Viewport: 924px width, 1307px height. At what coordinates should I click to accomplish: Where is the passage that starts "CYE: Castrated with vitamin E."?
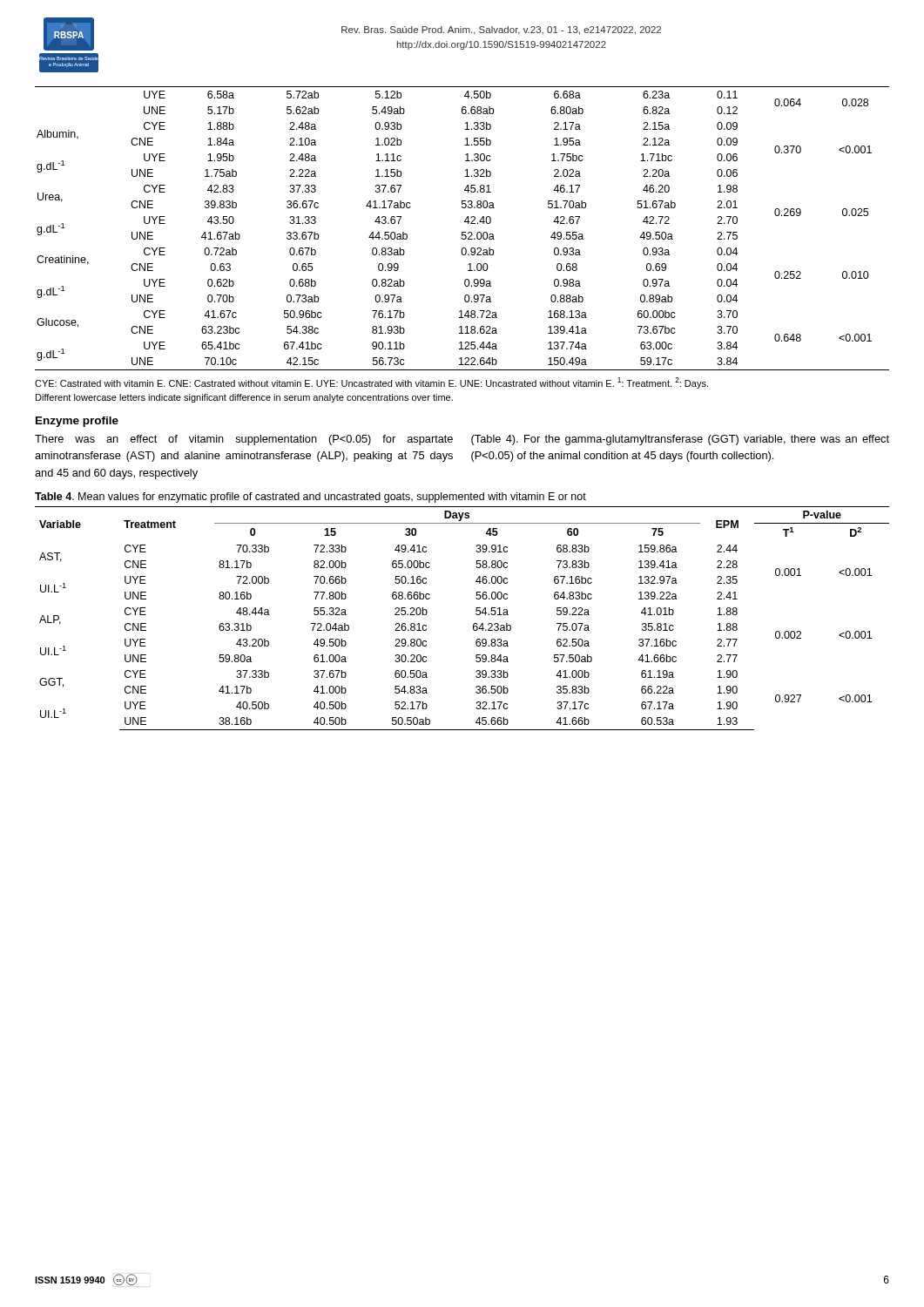pyautogui.click(x=372, y=390)
